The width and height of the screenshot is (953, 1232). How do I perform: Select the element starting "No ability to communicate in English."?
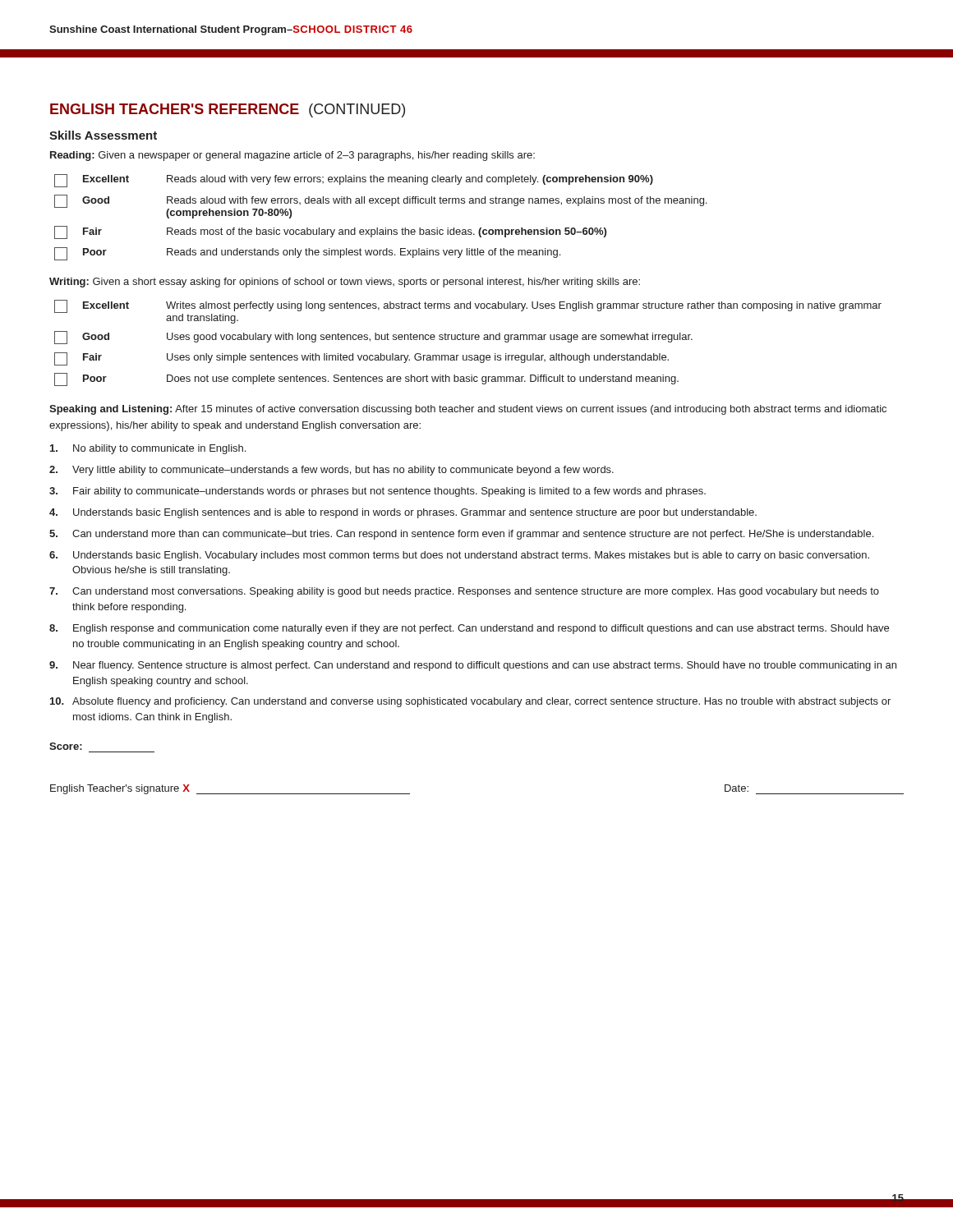tap(148, 449)
